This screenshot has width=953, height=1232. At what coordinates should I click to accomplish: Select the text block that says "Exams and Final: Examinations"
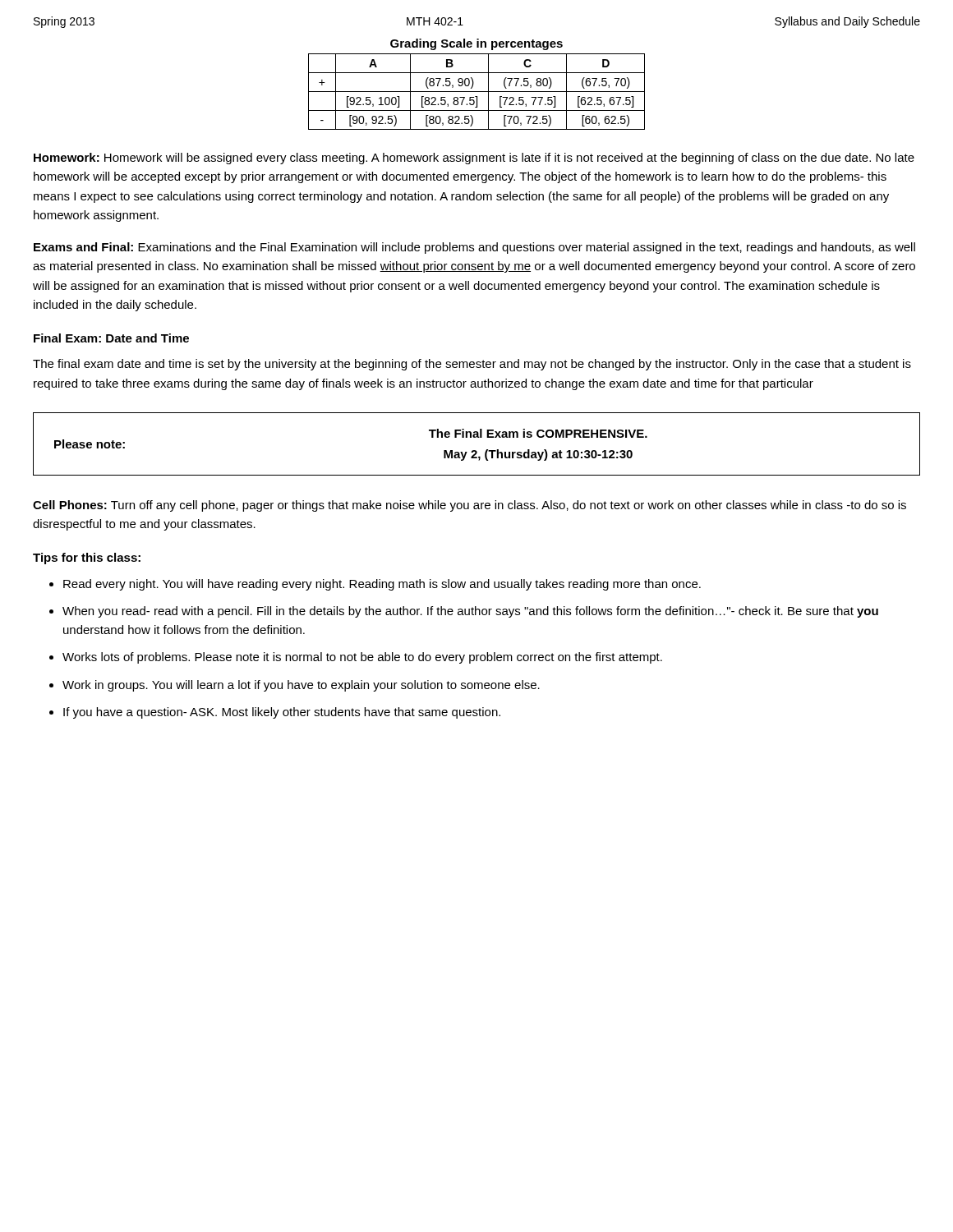474,275
